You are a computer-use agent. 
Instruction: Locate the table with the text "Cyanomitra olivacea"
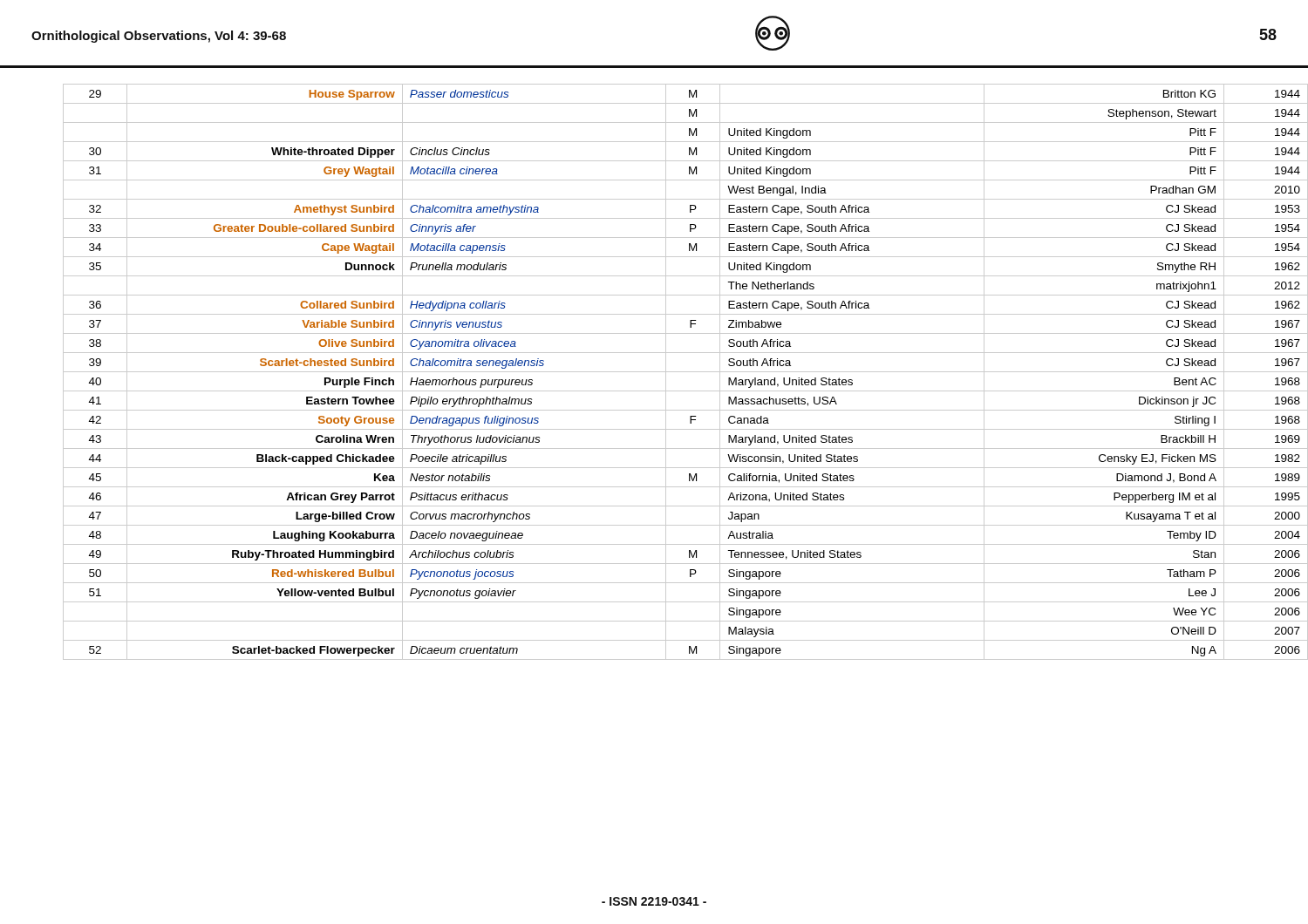[654, 372]
